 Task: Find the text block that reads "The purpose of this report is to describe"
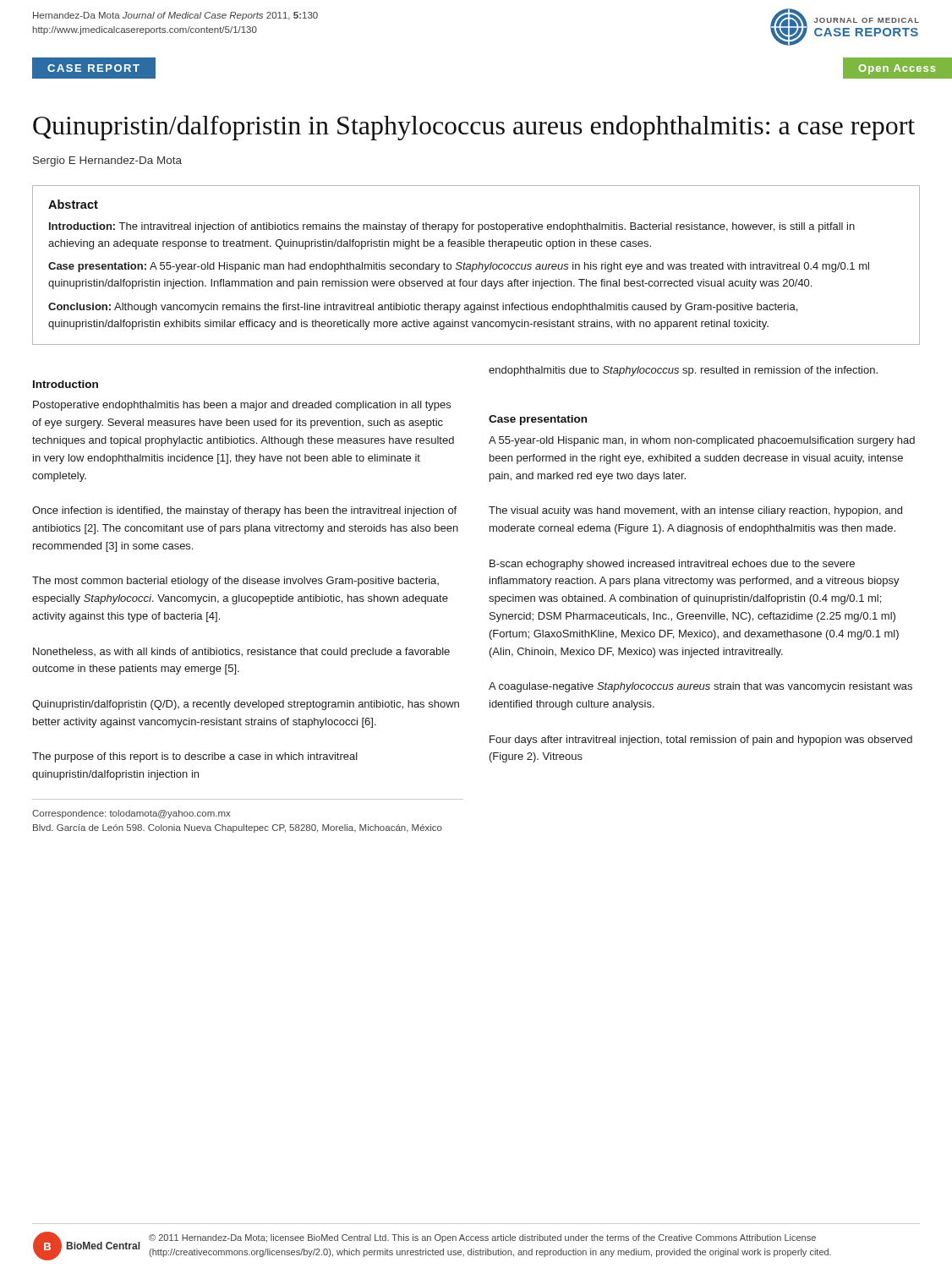[x=195, y=765]
